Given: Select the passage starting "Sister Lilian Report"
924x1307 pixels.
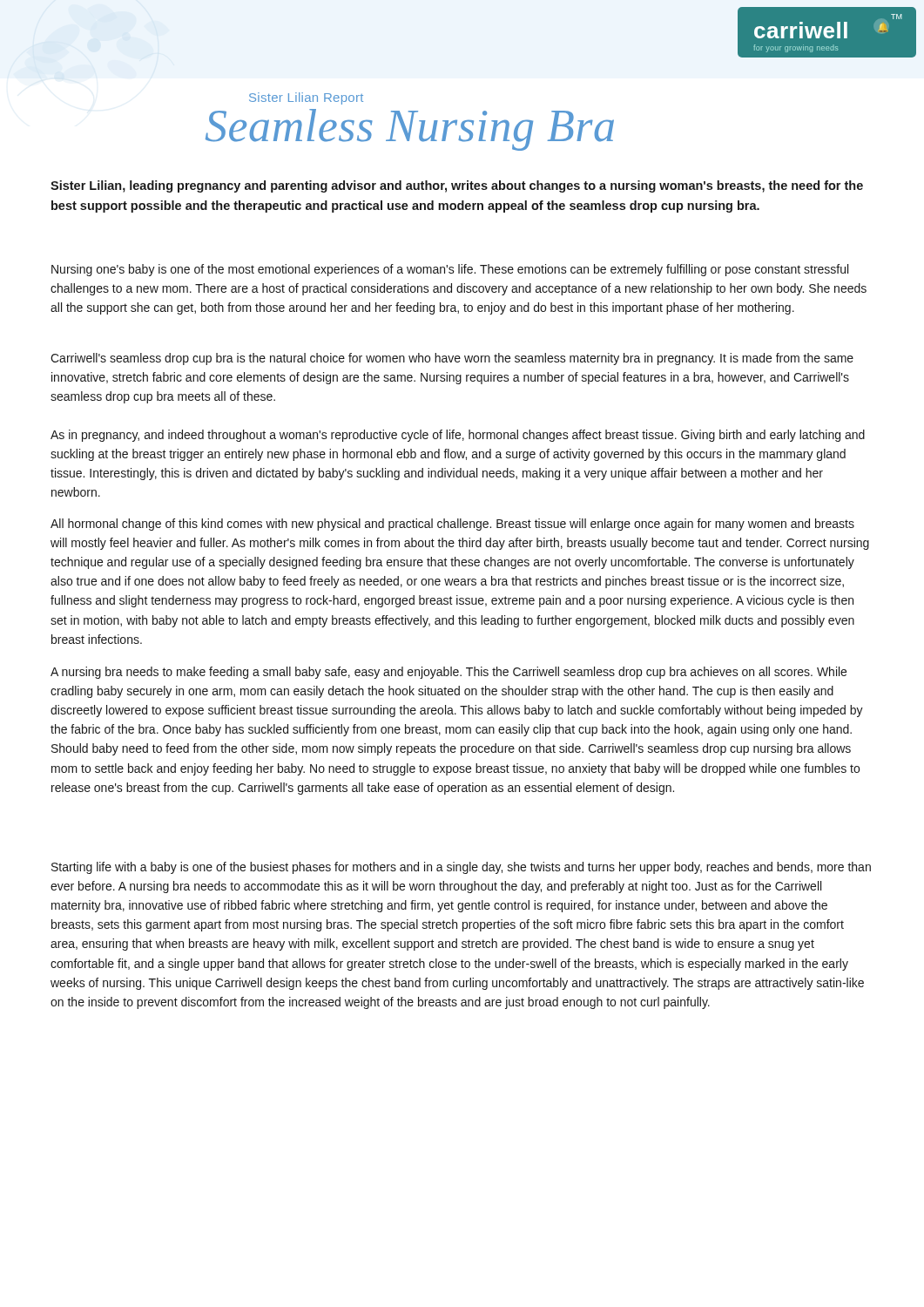Looking at the screenshot, I should coord(306,97).
